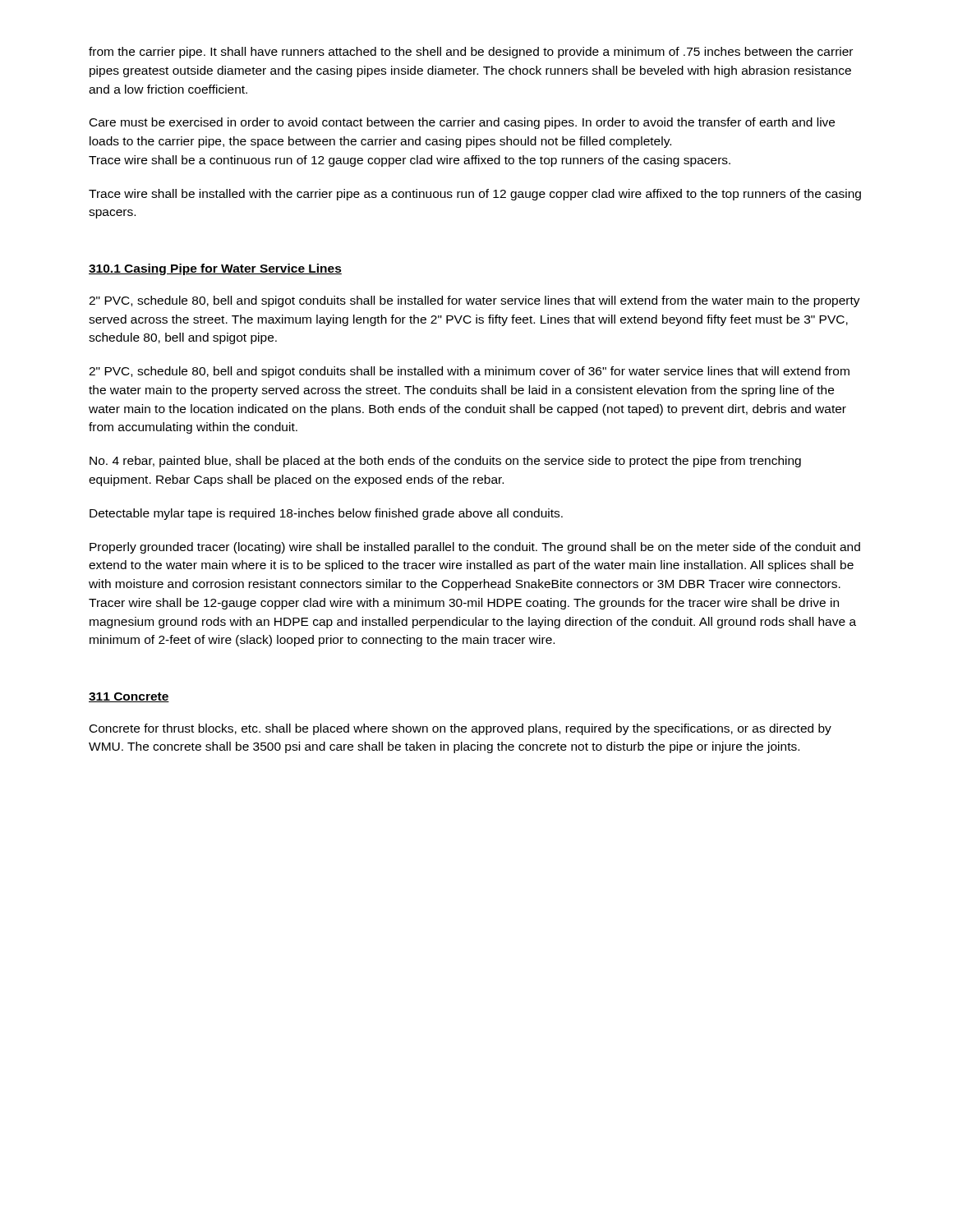Select the text block with the text "Trace wire shall be installed with the carrier"
The width and height of the screenshot is (953, 1232).
(475, 202)
